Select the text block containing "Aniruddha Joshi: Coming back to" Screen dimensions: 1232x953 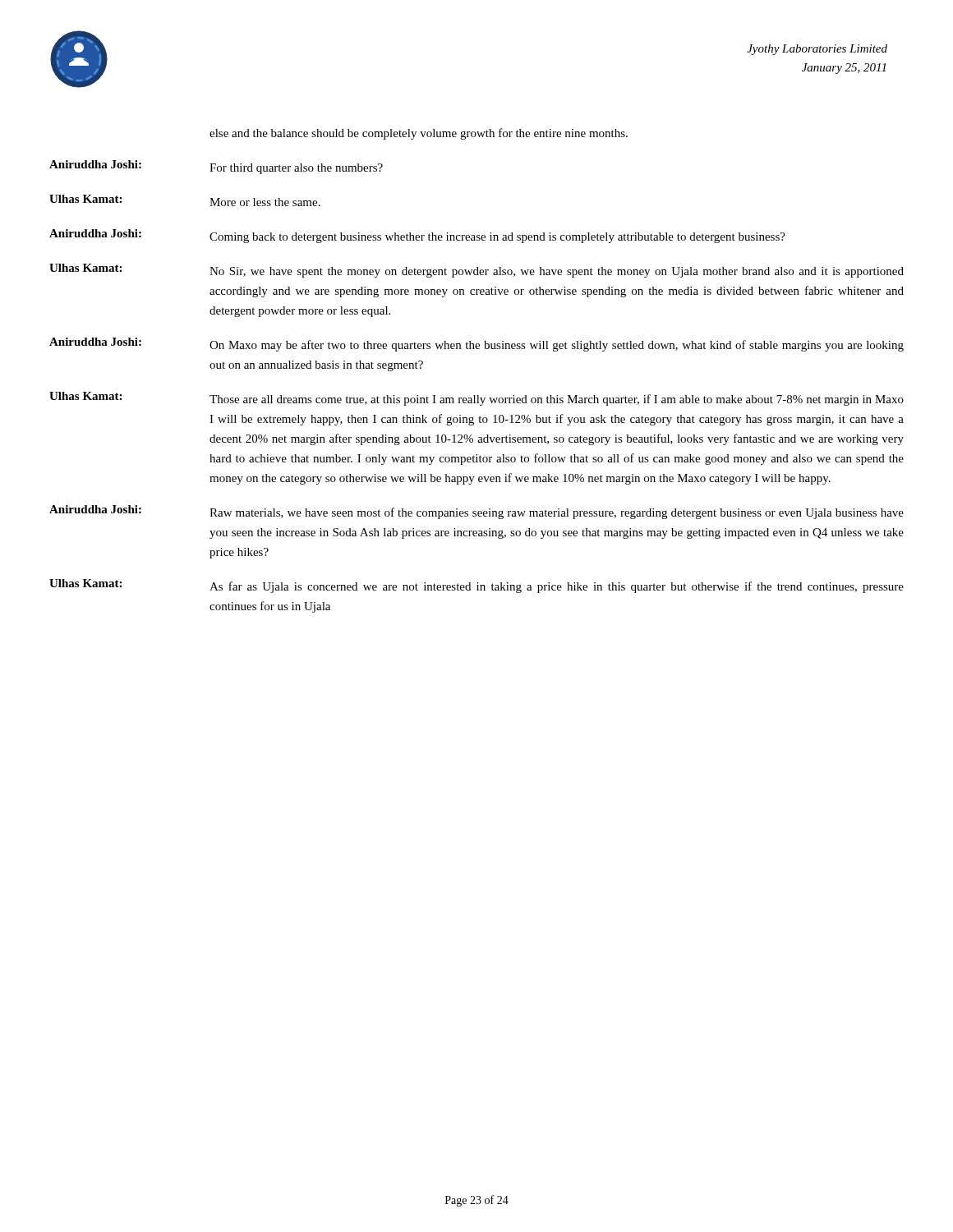(476, 237)
